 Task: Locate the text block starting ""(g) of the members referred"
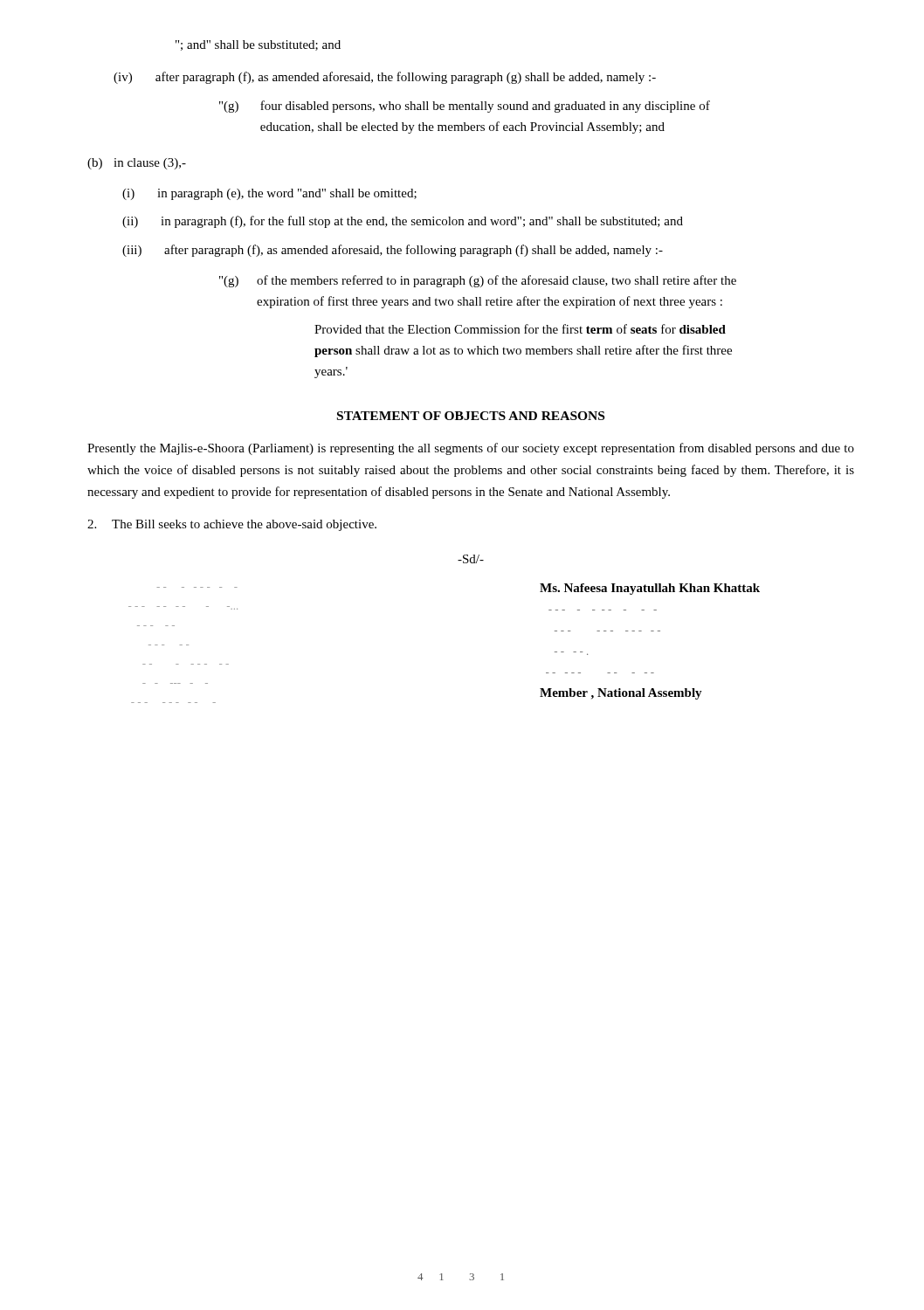pyautogui.click(x=491, y=291)
